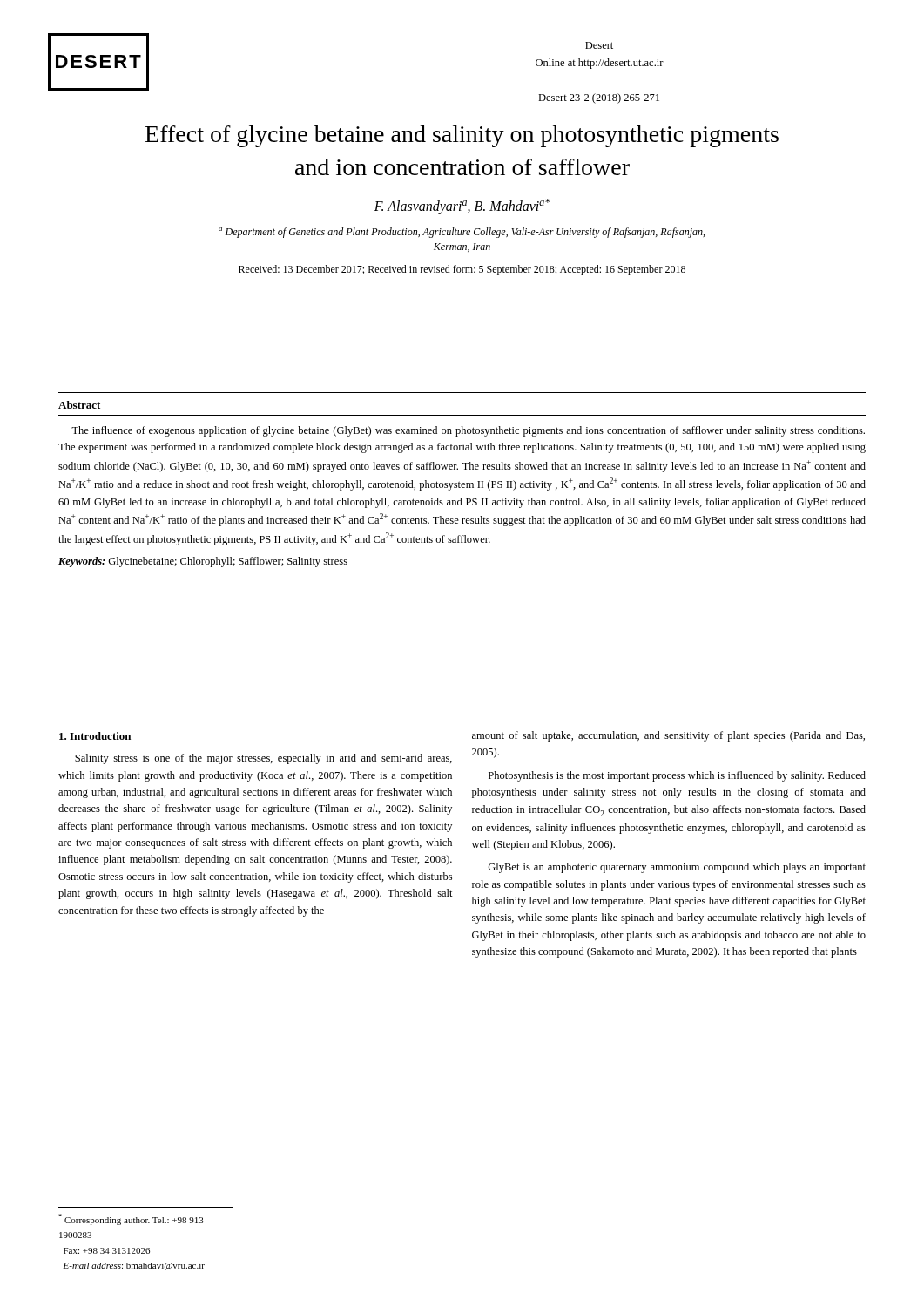Click the passage that begins "Corresponding author. Tel.:"
924x1307 pixels.
(131, 1242)
